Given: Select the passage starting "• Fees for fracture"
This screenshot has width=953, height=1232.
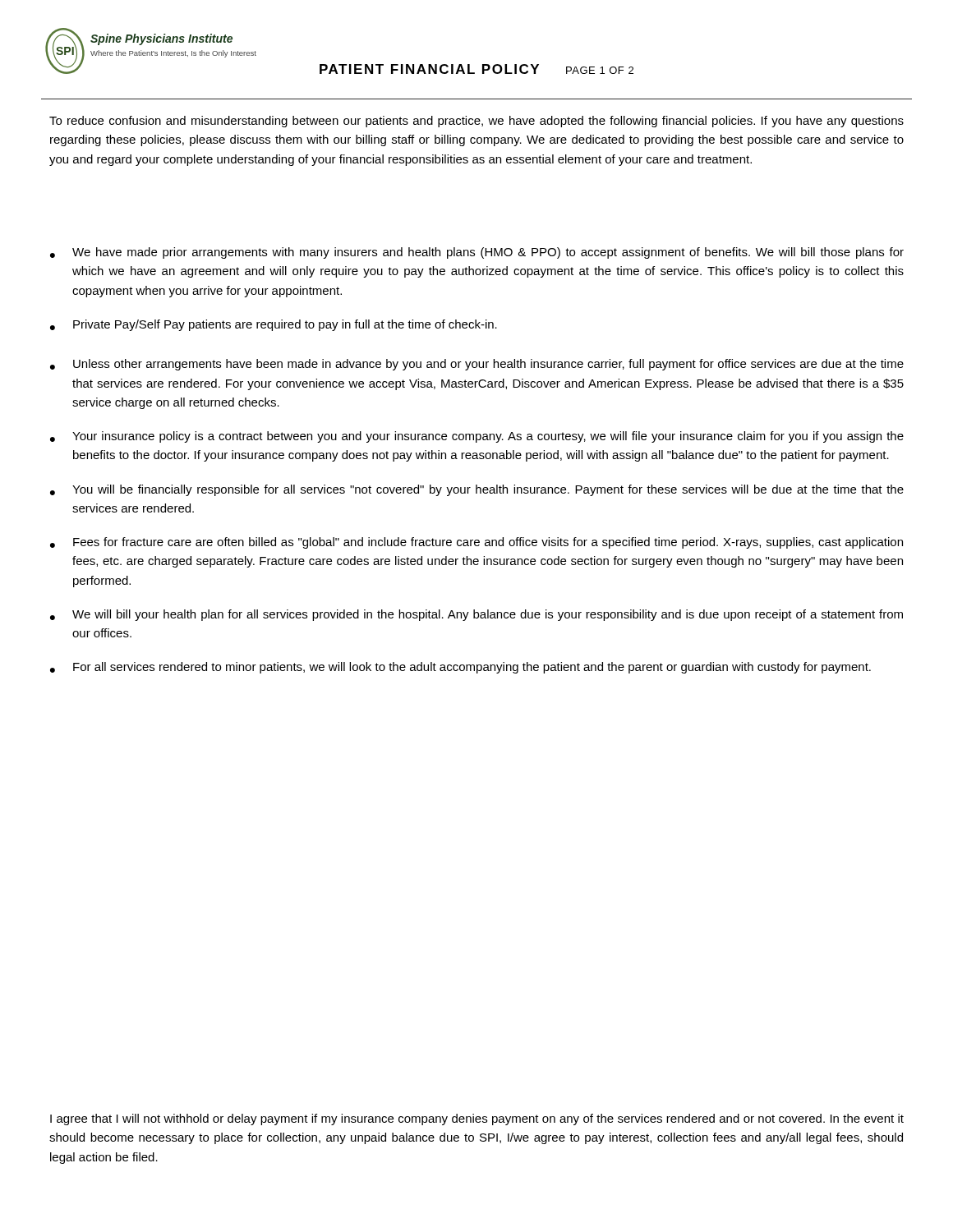Looking at the screenshot, I should [x=476, y=561].
